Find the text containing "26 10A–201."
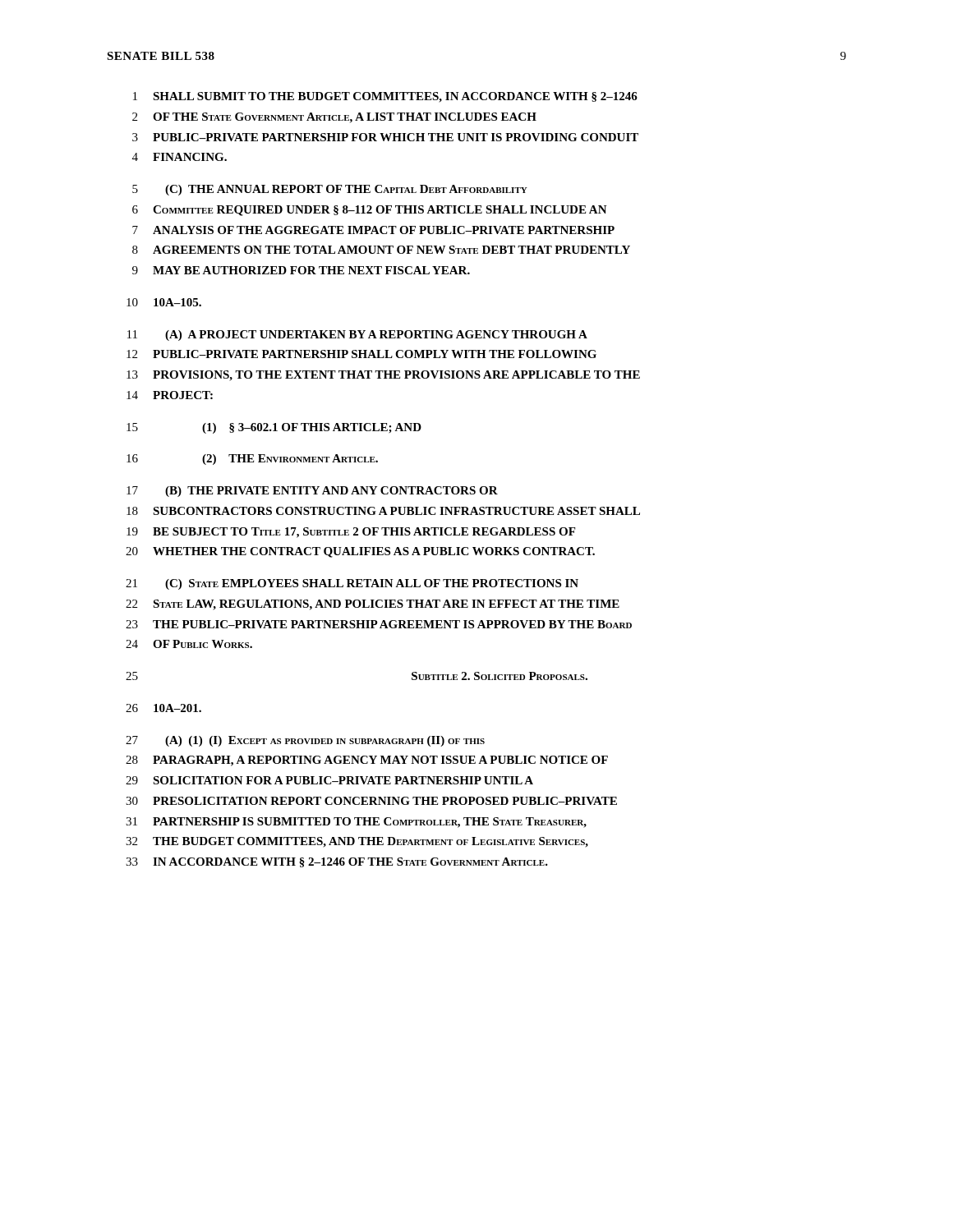The height and width of the screenshot is (1232, 953). click(163, 708)
